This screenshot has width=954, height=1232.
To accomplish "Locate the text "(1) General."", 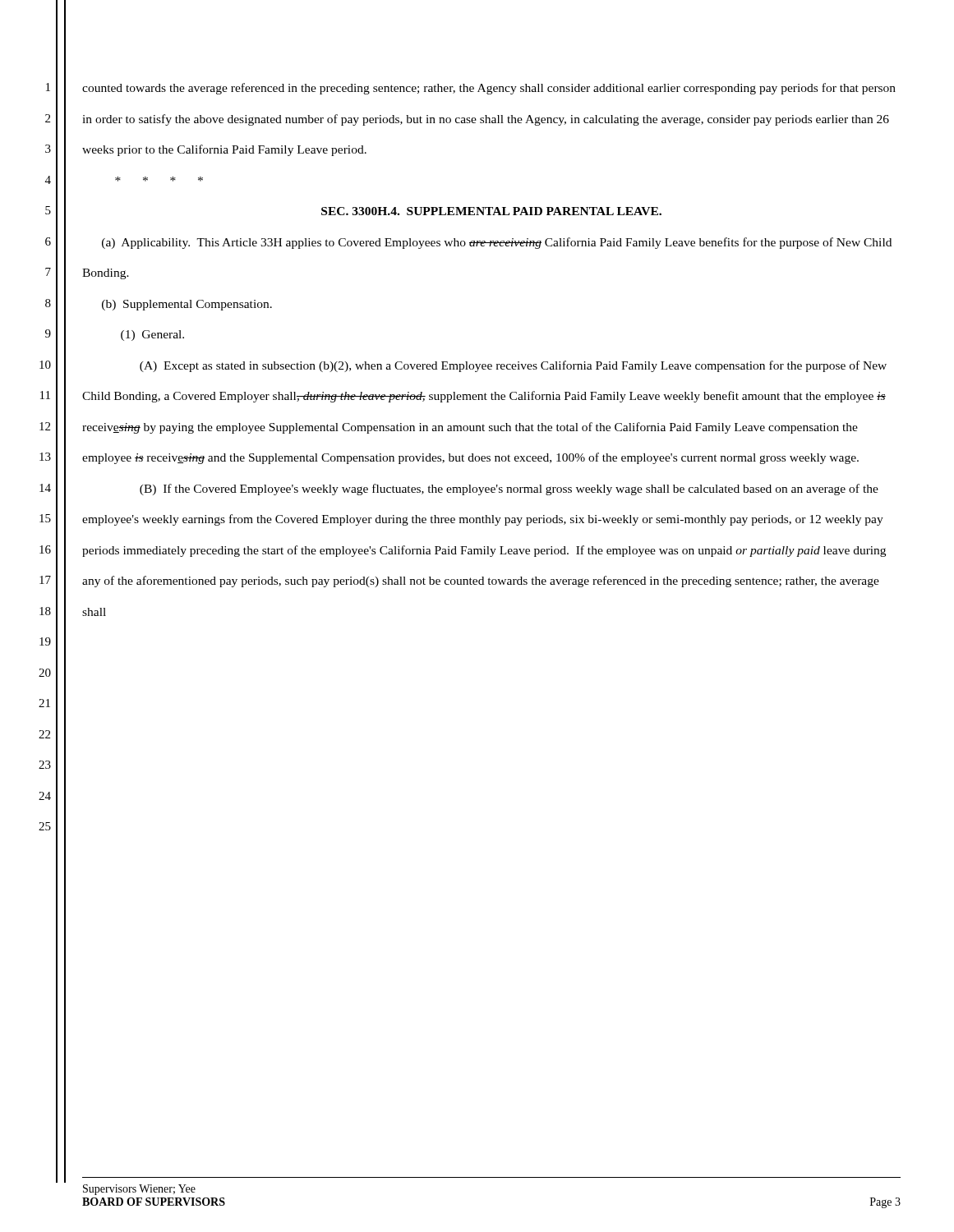I will (x=134, y=334).
